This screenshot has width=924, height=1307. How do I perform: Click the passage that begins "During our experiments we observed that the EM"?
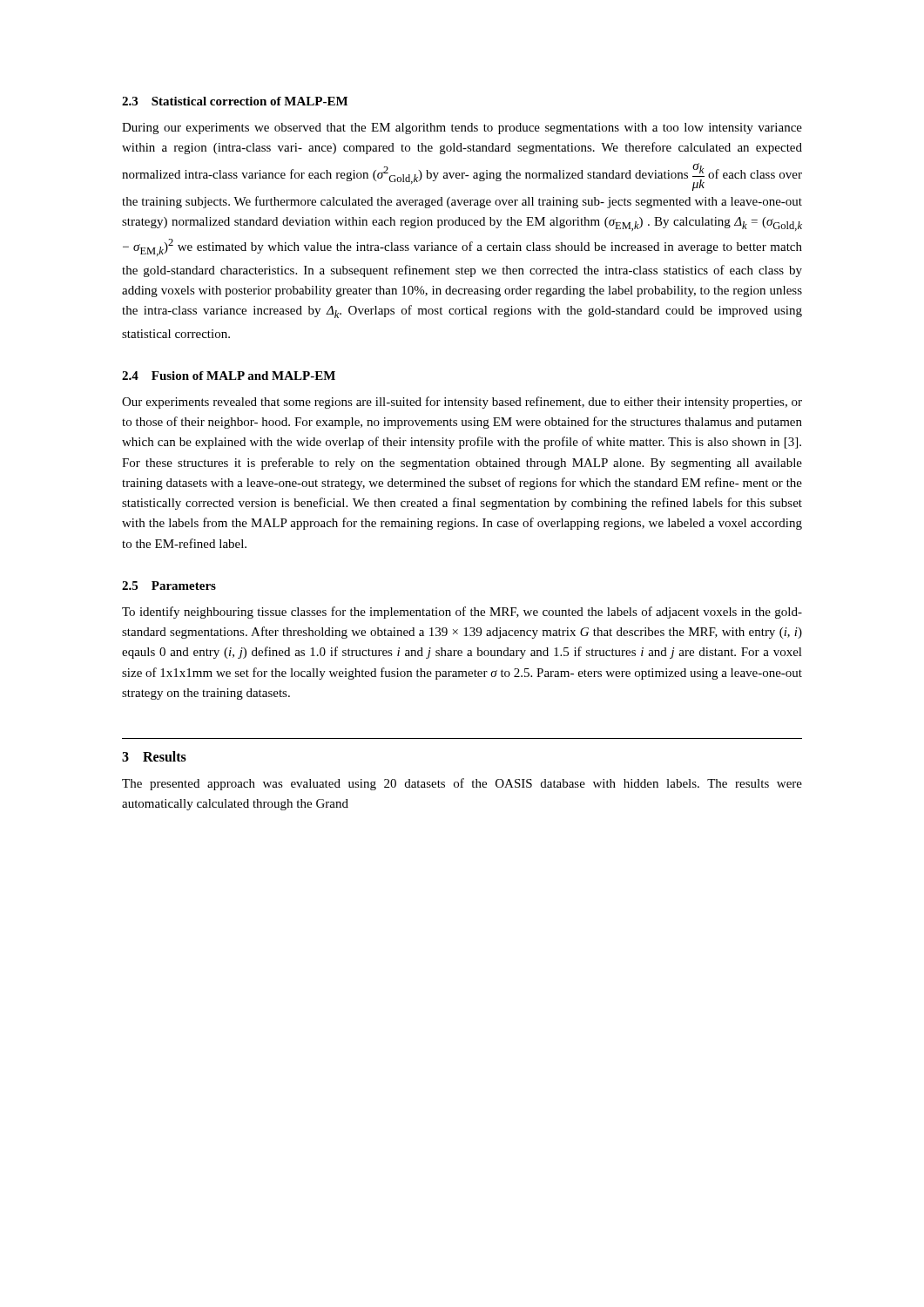[x=462, y=230]
